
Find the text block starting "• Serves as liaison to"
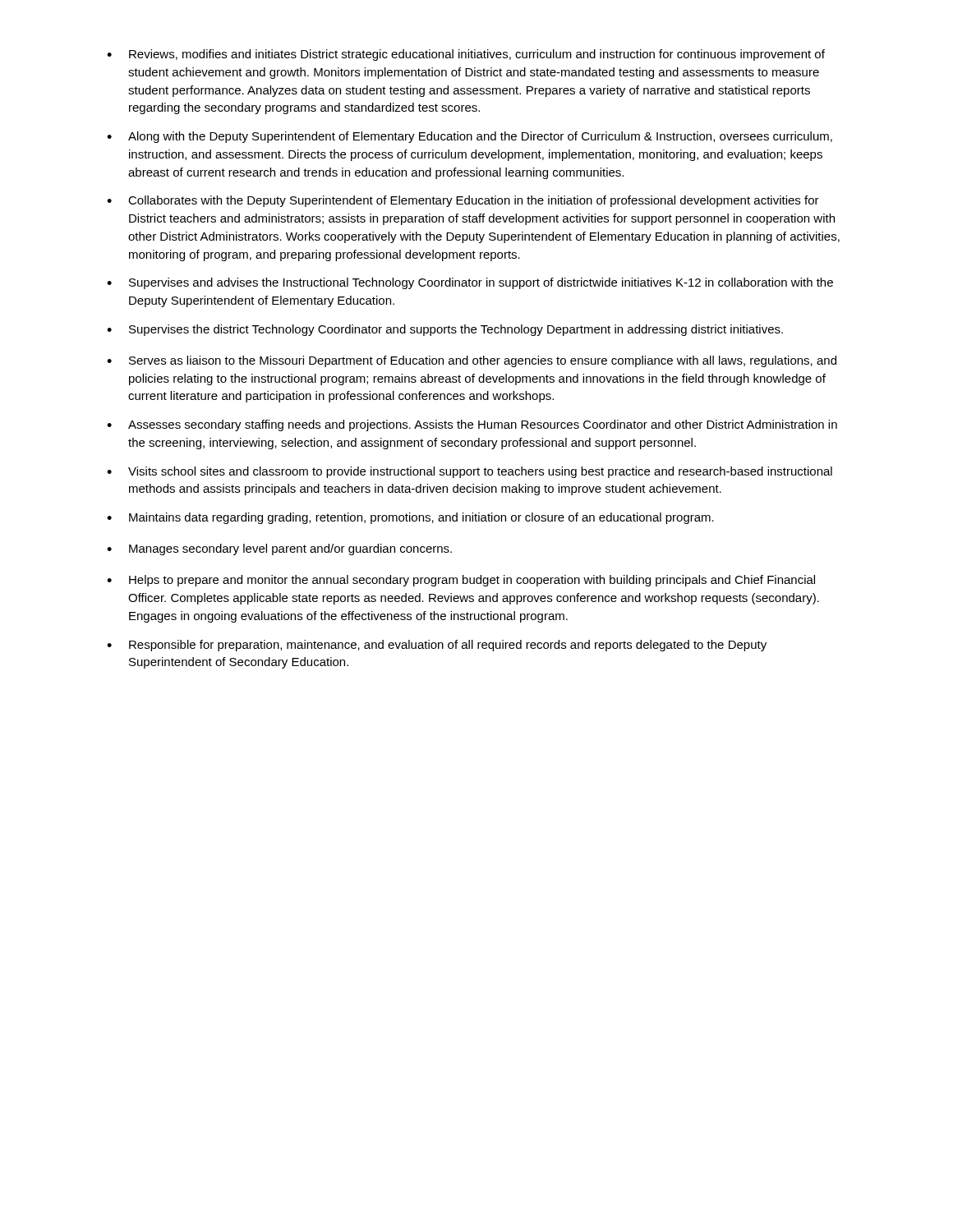(476, 378)
